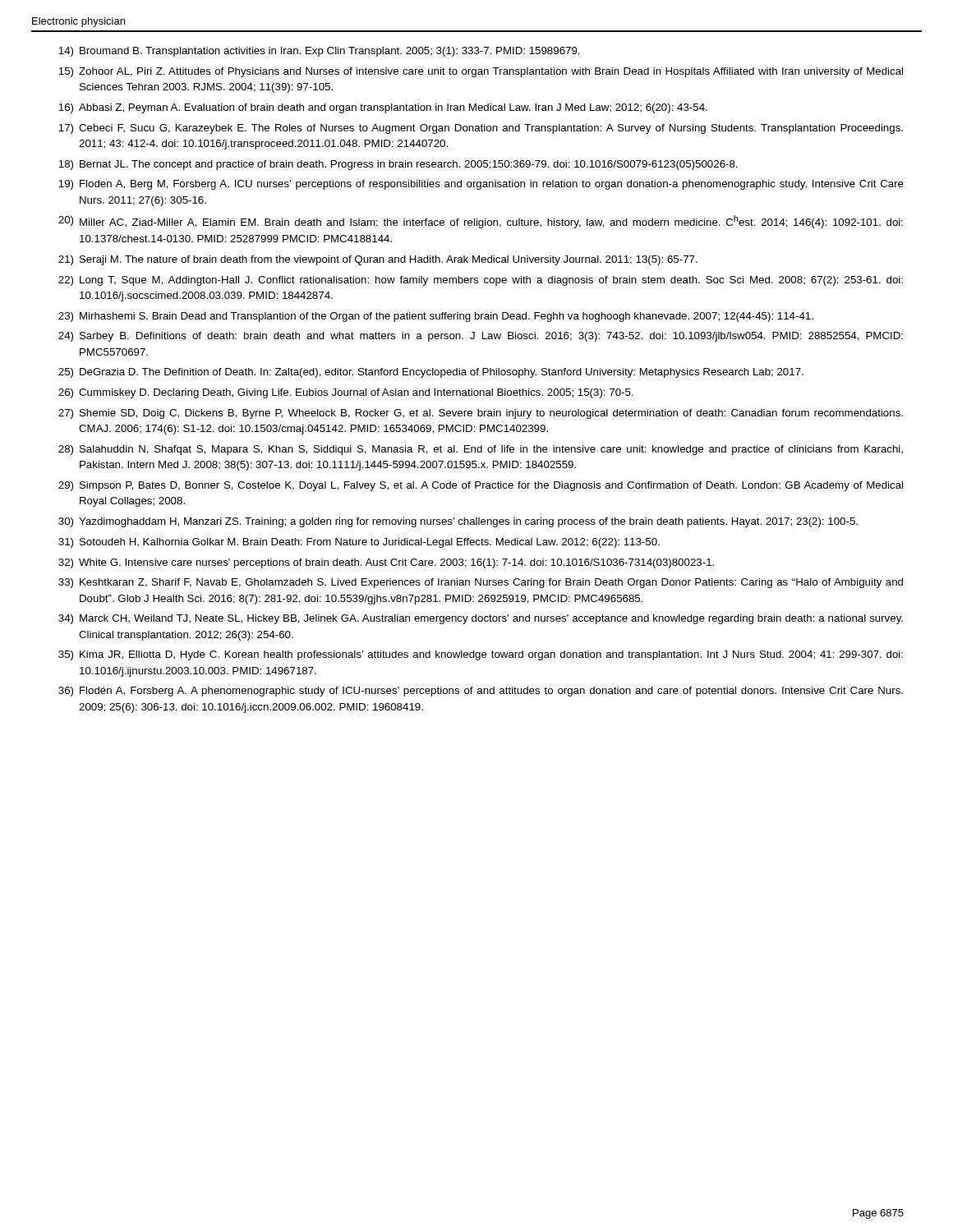Select the list item containing "35) Kima JR, Elliotta D,"

pyautogui.click(x=476, y=663)
